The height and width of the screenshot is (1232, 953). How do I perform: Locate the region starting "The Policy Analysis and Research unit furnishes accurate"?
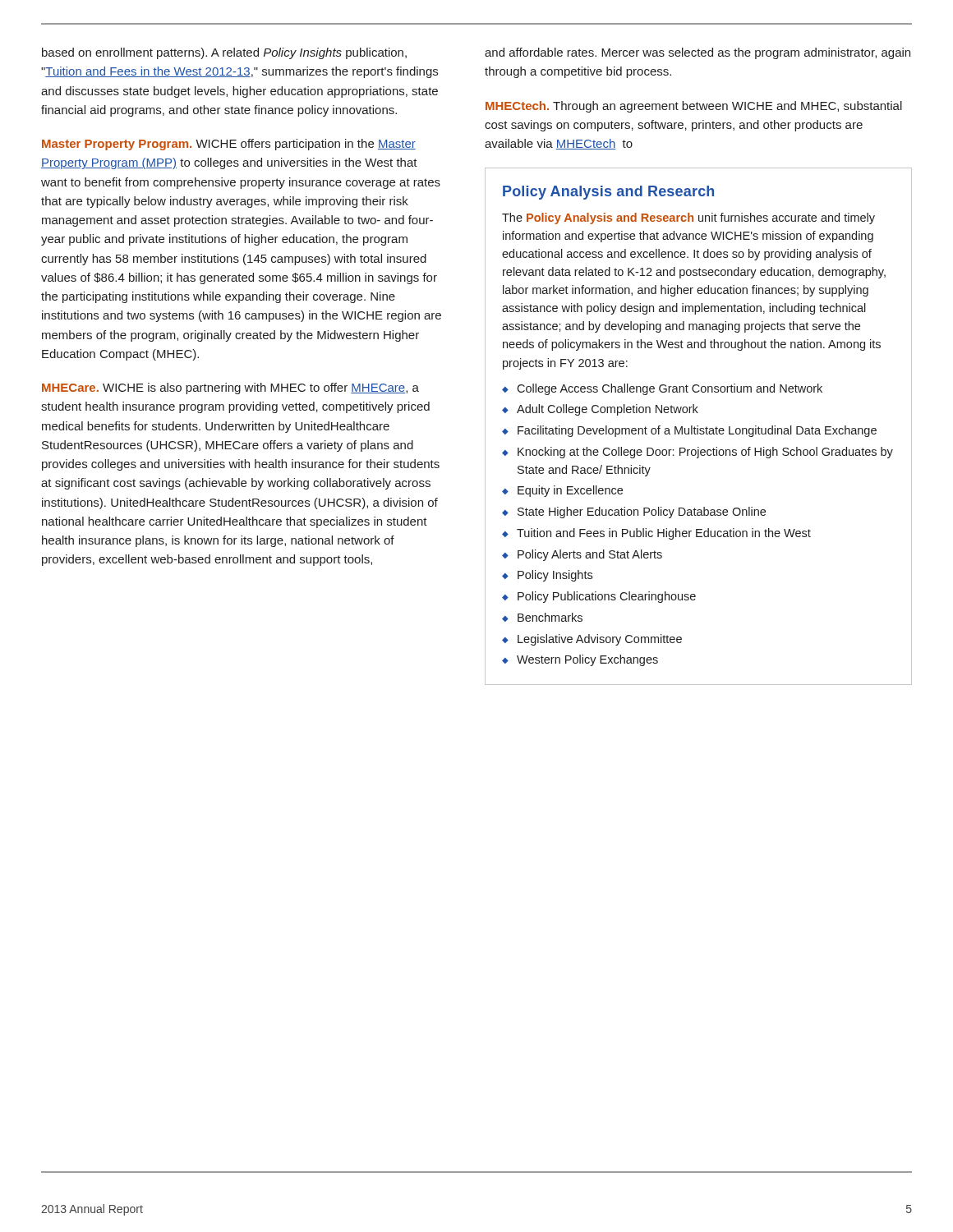(694, 290)
